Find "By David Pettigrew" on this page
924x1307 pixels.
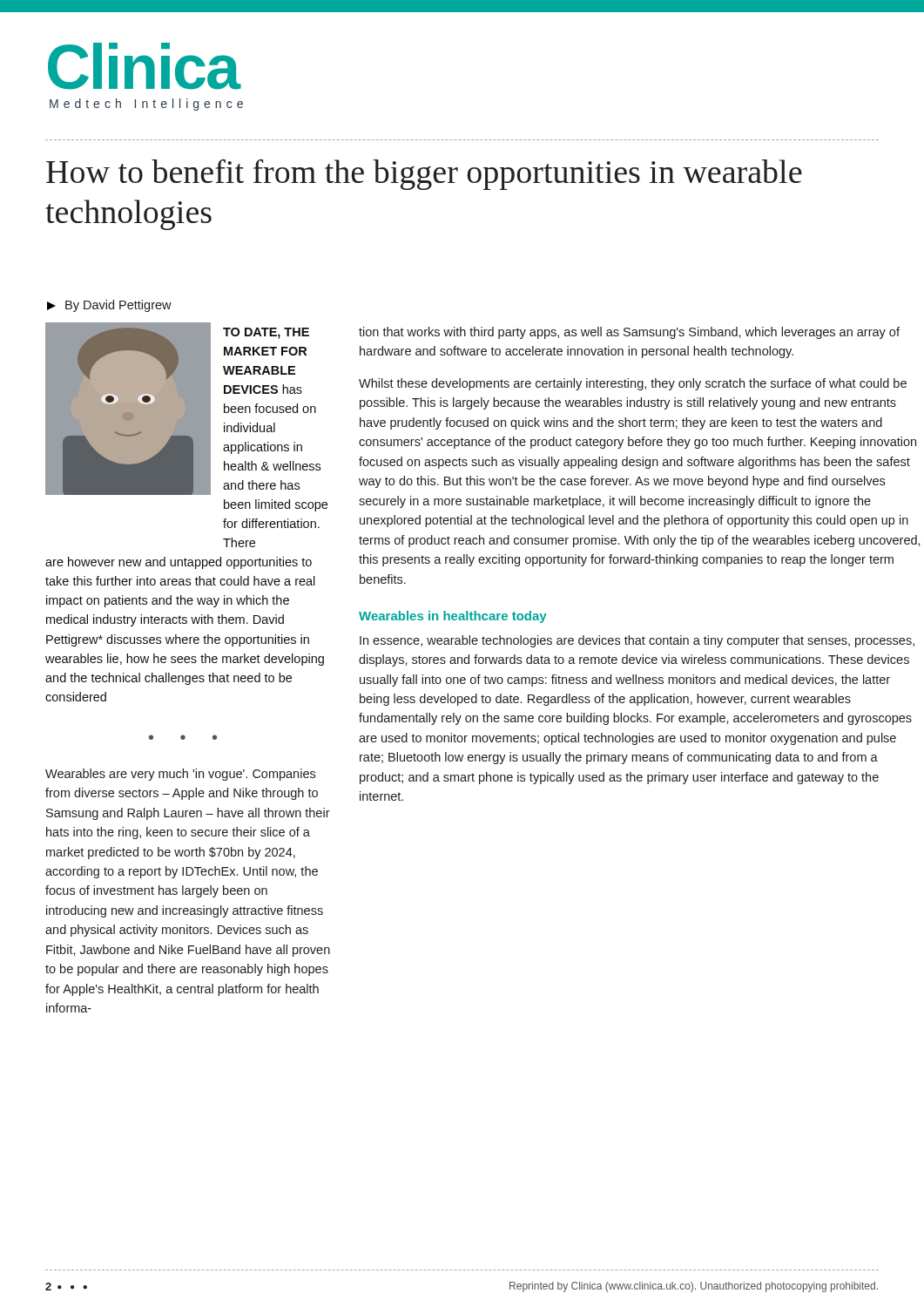108,305
